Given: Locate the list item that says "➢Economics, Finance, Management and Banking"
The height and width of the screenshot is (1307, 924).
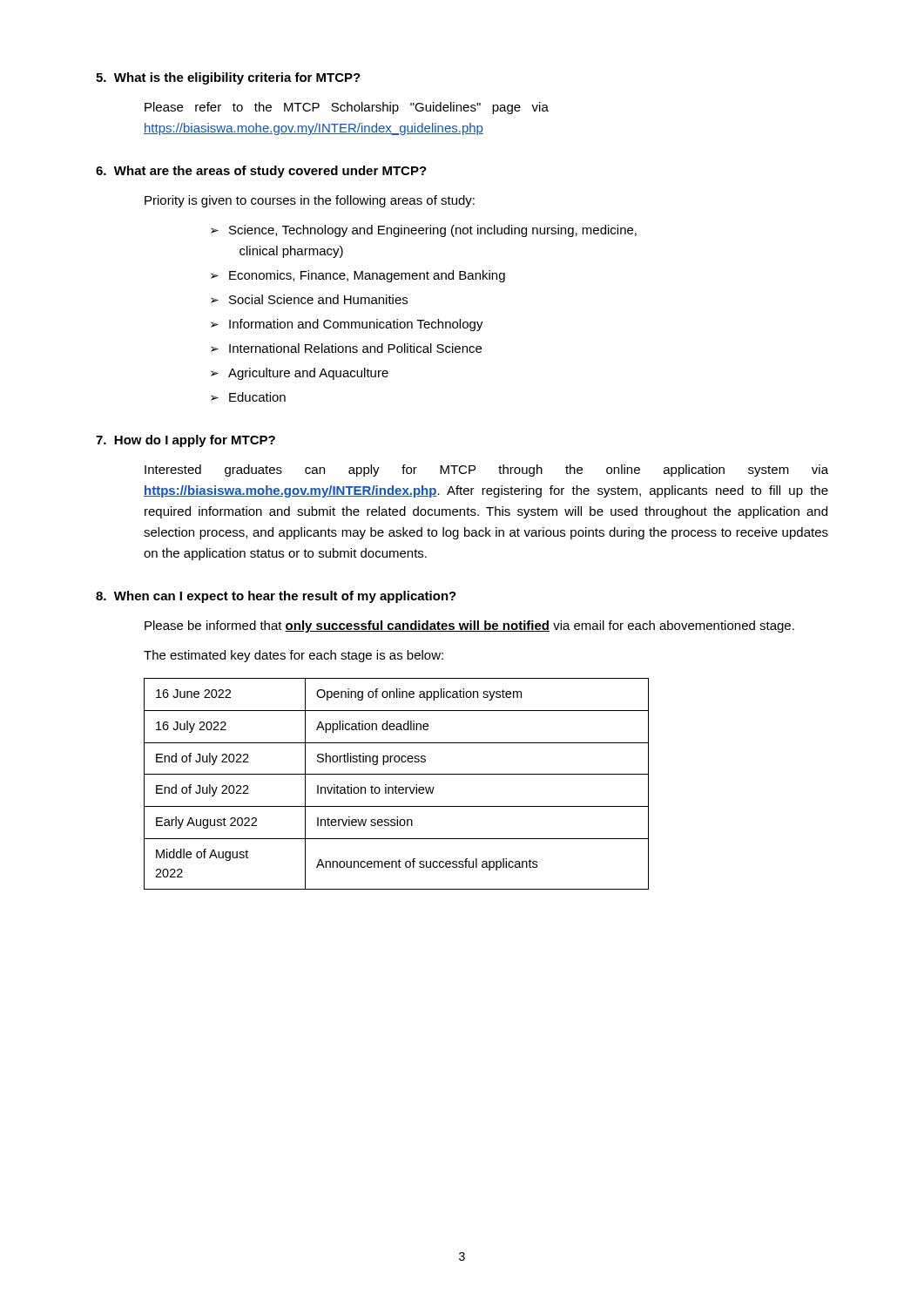Looking at the screenshot, I should tap(357, 275).
